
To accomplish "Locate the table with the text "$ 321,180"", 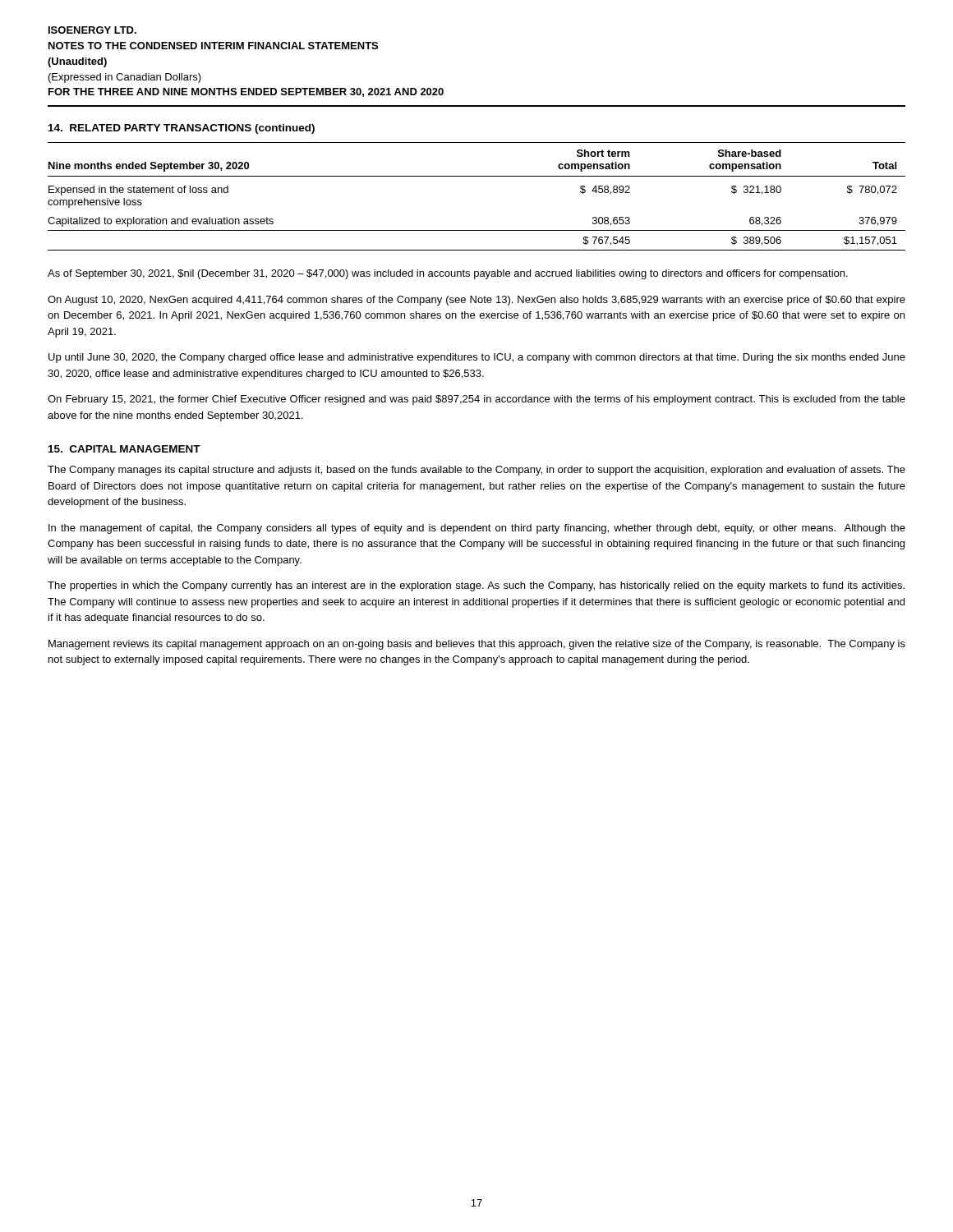I will pos(476,197).
